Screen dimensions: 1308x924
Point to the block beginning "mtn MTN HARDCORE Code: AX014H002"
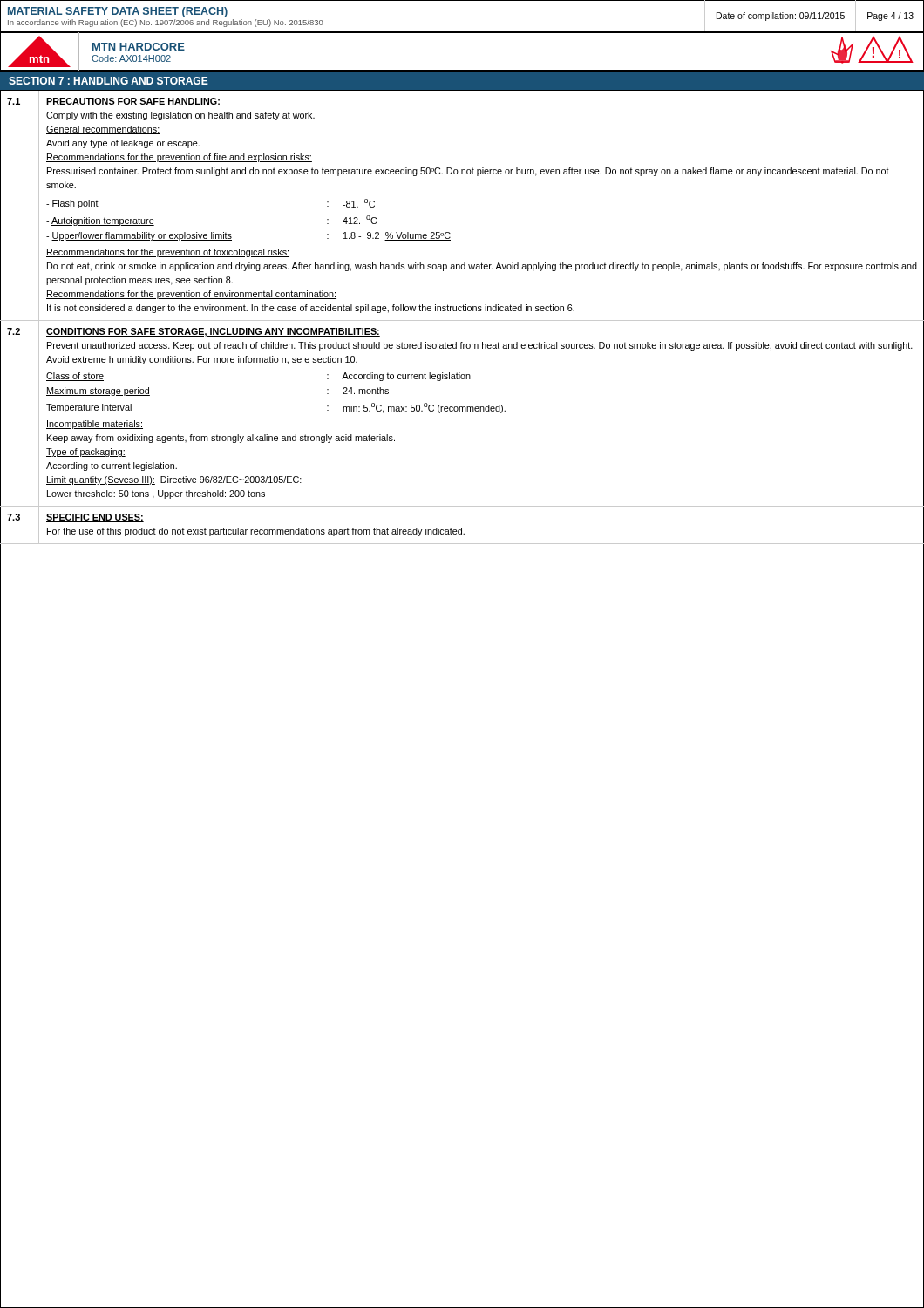tap(462, 52)
